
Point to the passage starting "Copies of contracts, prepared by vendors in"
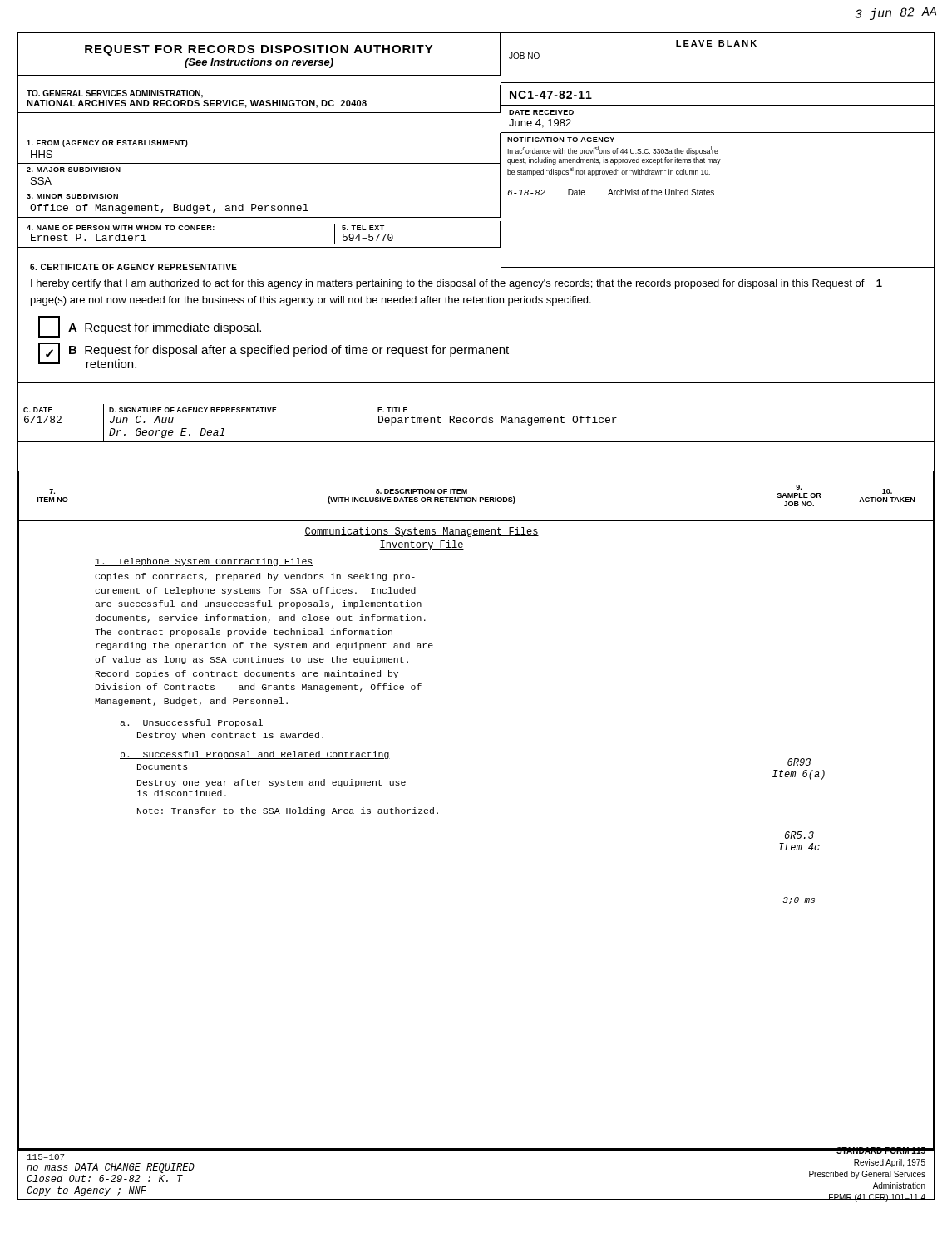tap(264, 639)
